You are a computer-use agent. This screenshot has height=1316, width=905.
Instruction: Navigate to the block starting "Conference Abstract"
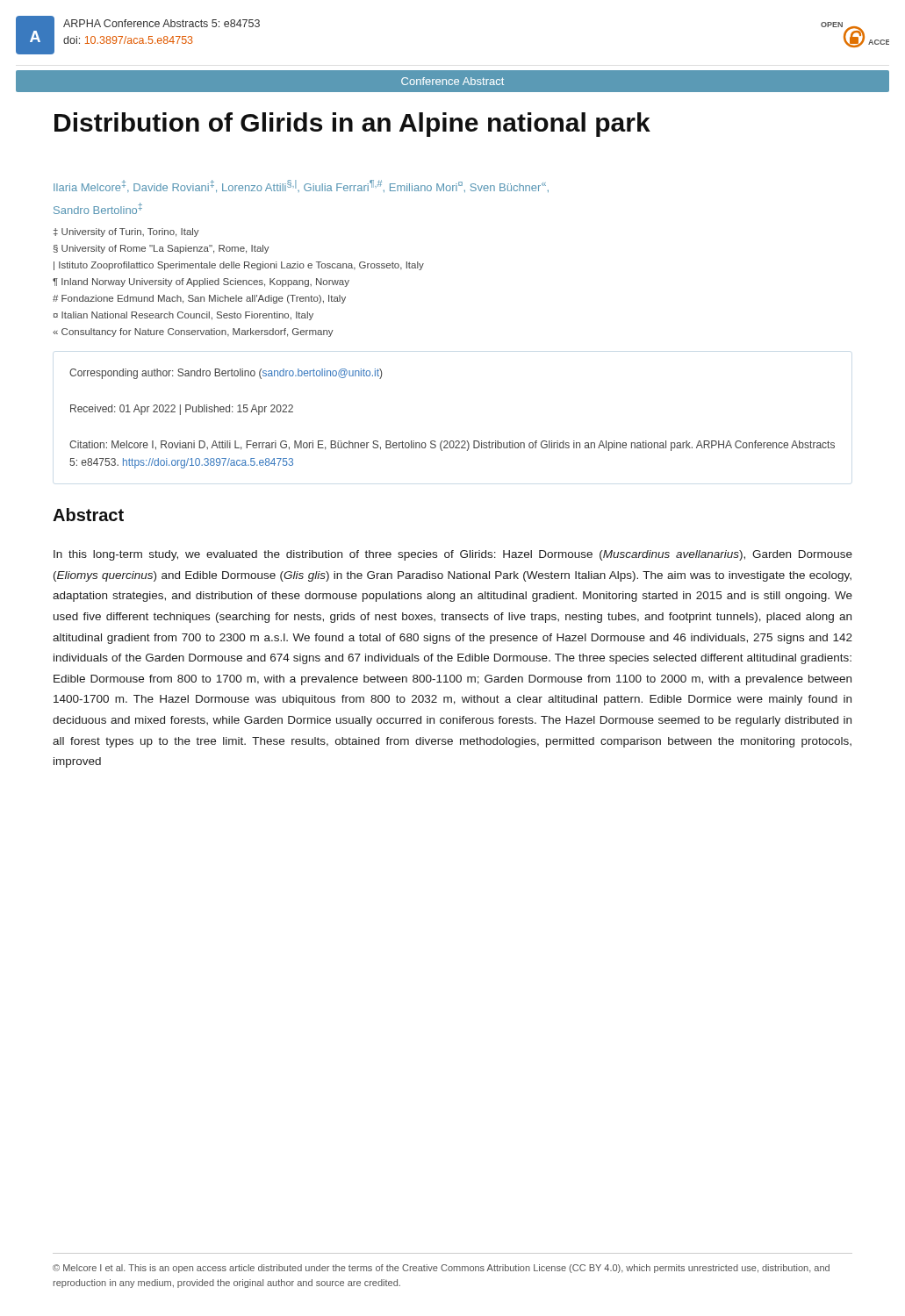click(452, 81)
